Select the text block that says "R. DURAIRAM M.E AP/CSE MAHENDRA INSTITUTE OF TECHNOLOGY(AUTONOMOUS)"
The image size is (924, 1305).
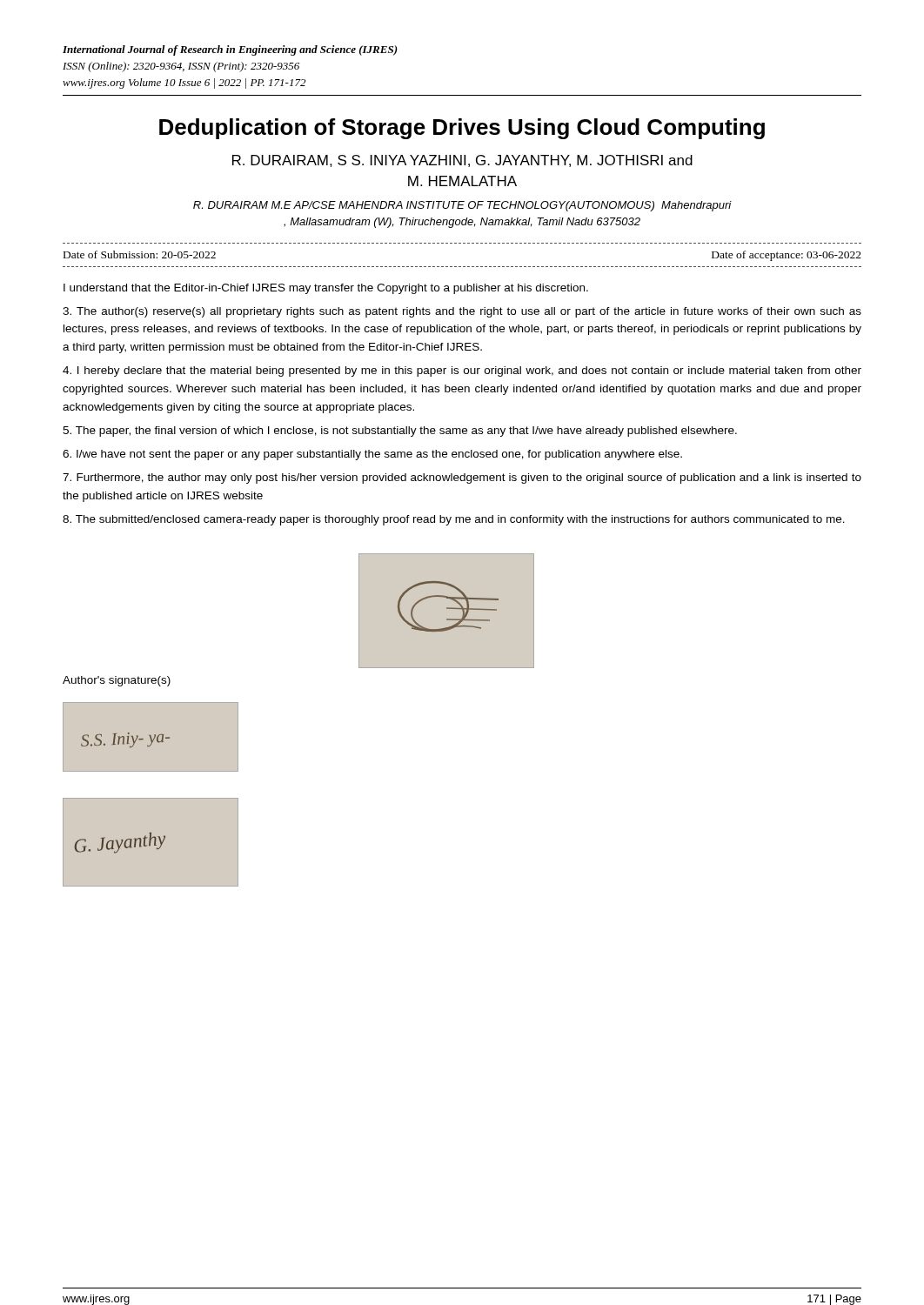[462, 213]
